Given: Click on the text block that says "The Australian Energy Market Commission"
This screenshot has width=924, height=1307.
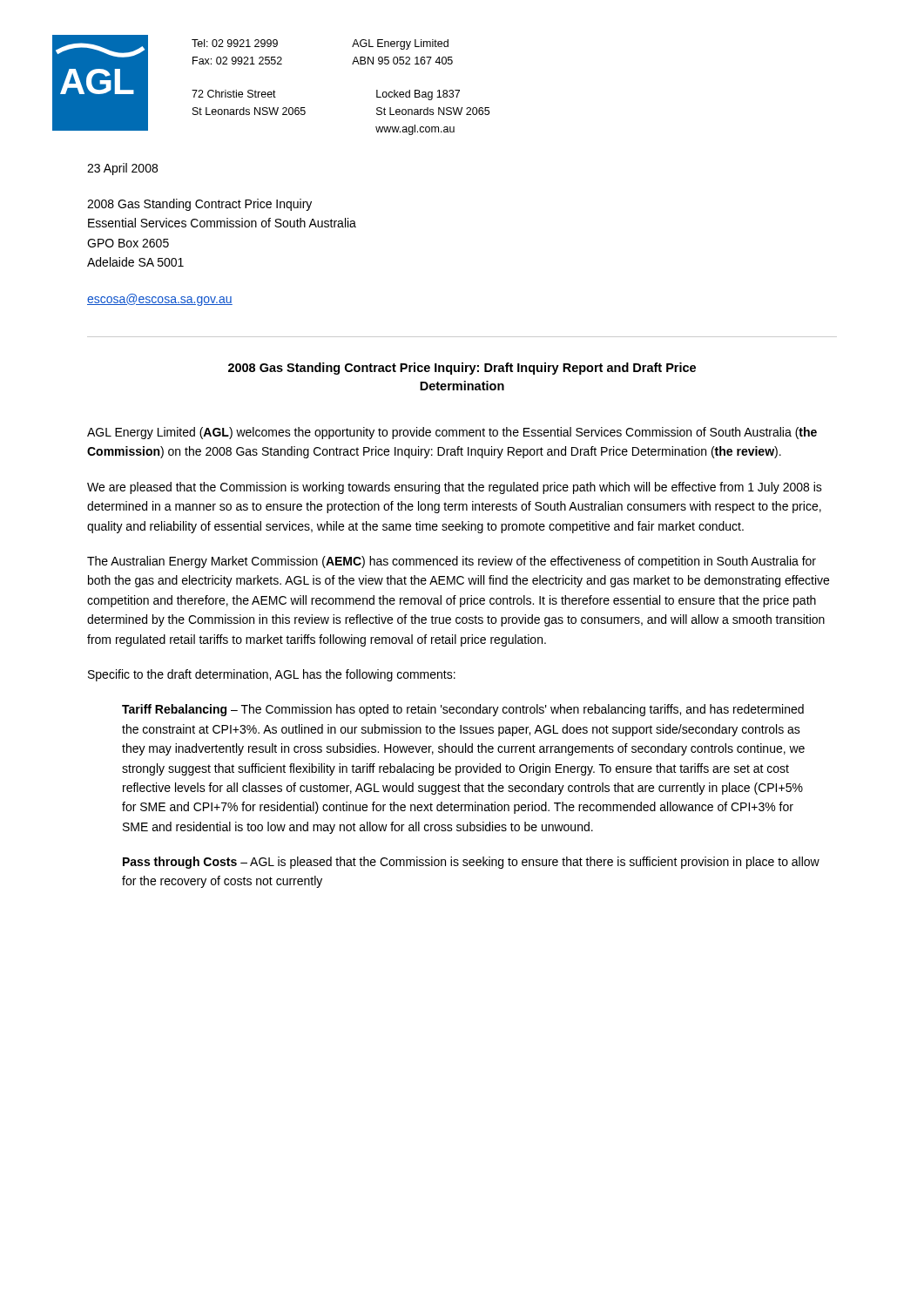Looking at the screenshot, I should click(458, 600).
